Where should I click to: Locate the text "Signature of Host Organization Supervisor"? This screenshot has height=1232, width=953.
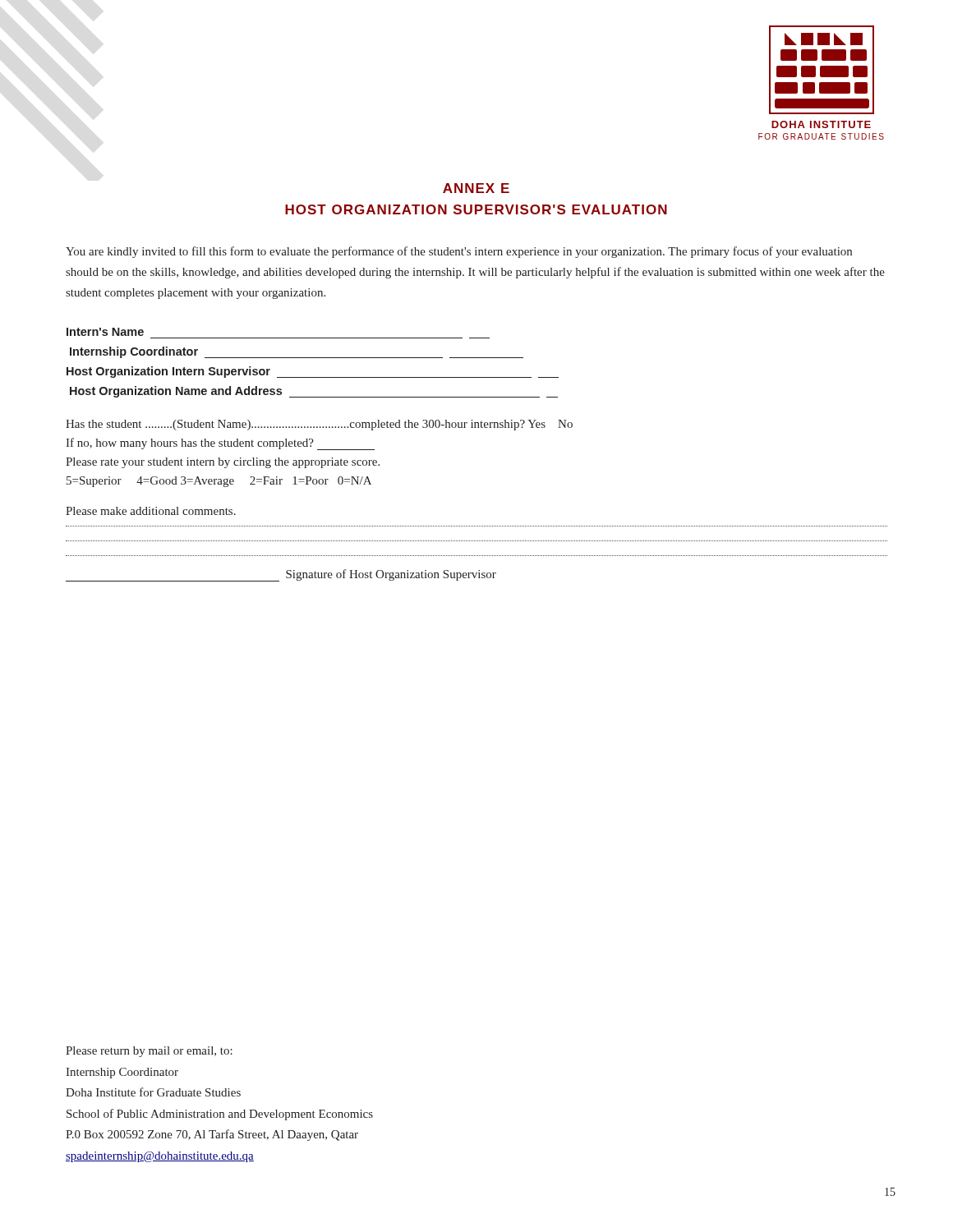tap(281, 575)
